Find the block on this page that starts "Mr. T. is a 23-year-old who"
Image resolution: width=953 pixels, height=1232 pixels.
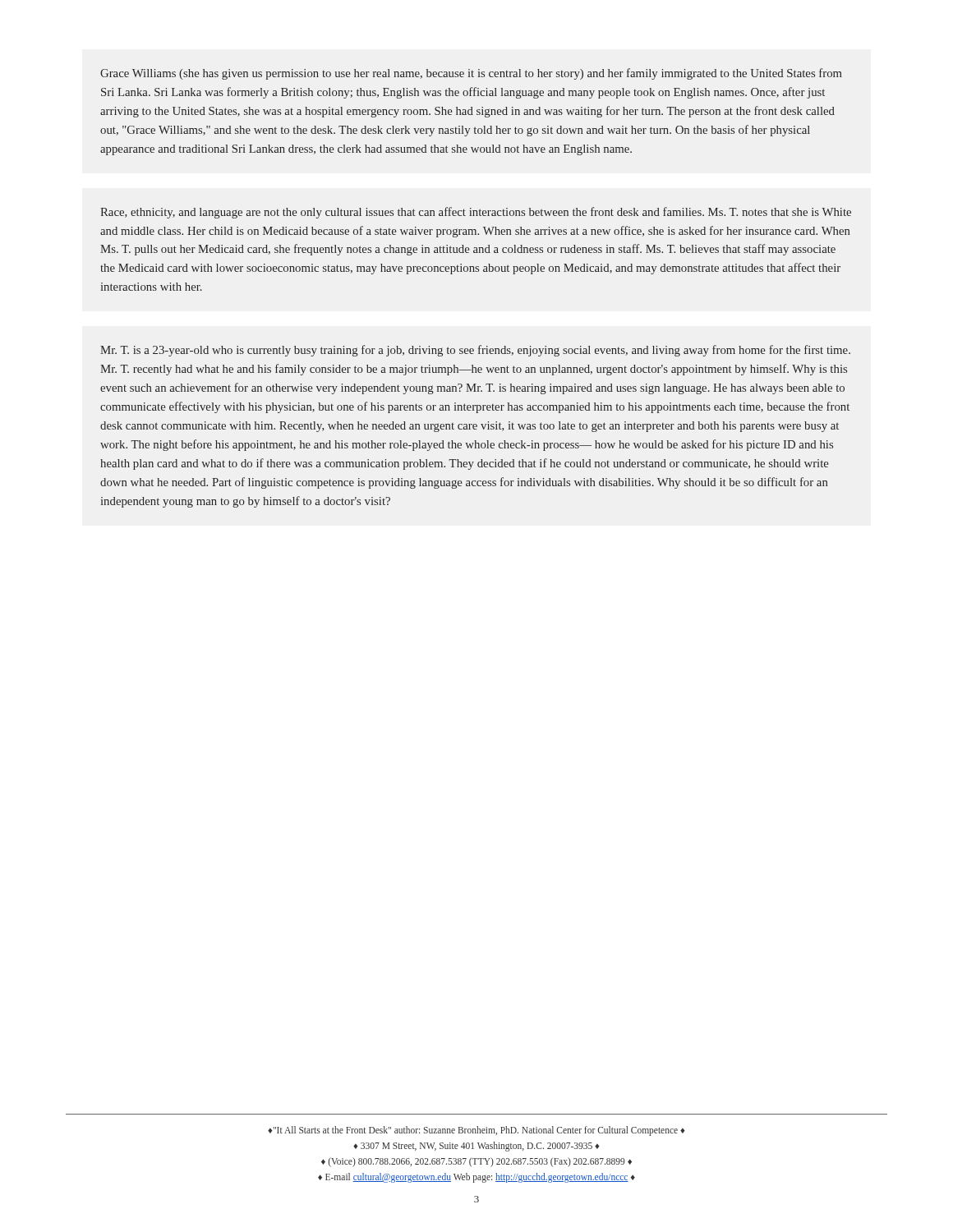point(476,425)
